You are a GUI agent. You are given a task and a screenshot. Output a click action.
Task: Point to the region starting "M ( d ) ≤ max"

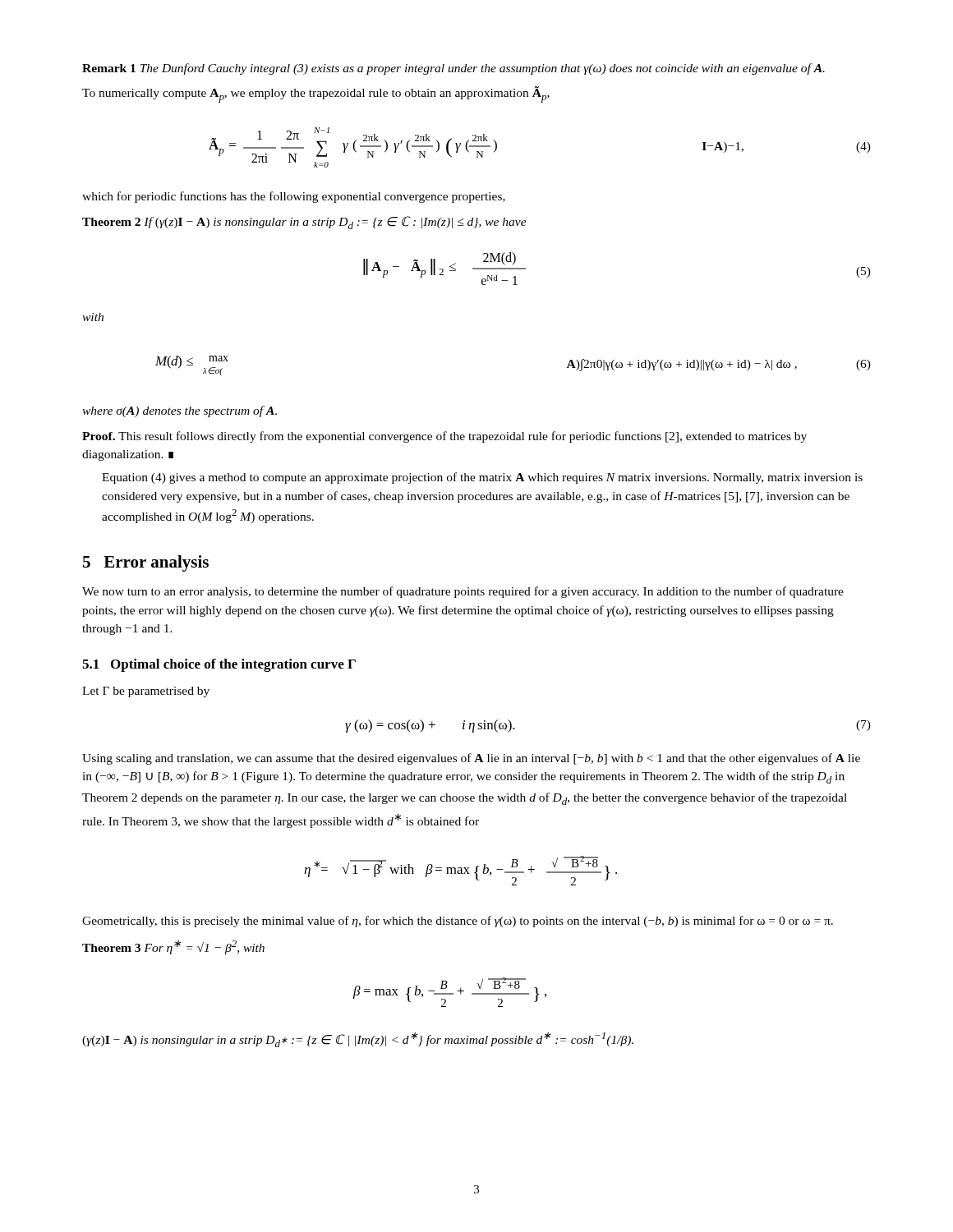pyautogui.click(x=189, y=365)
